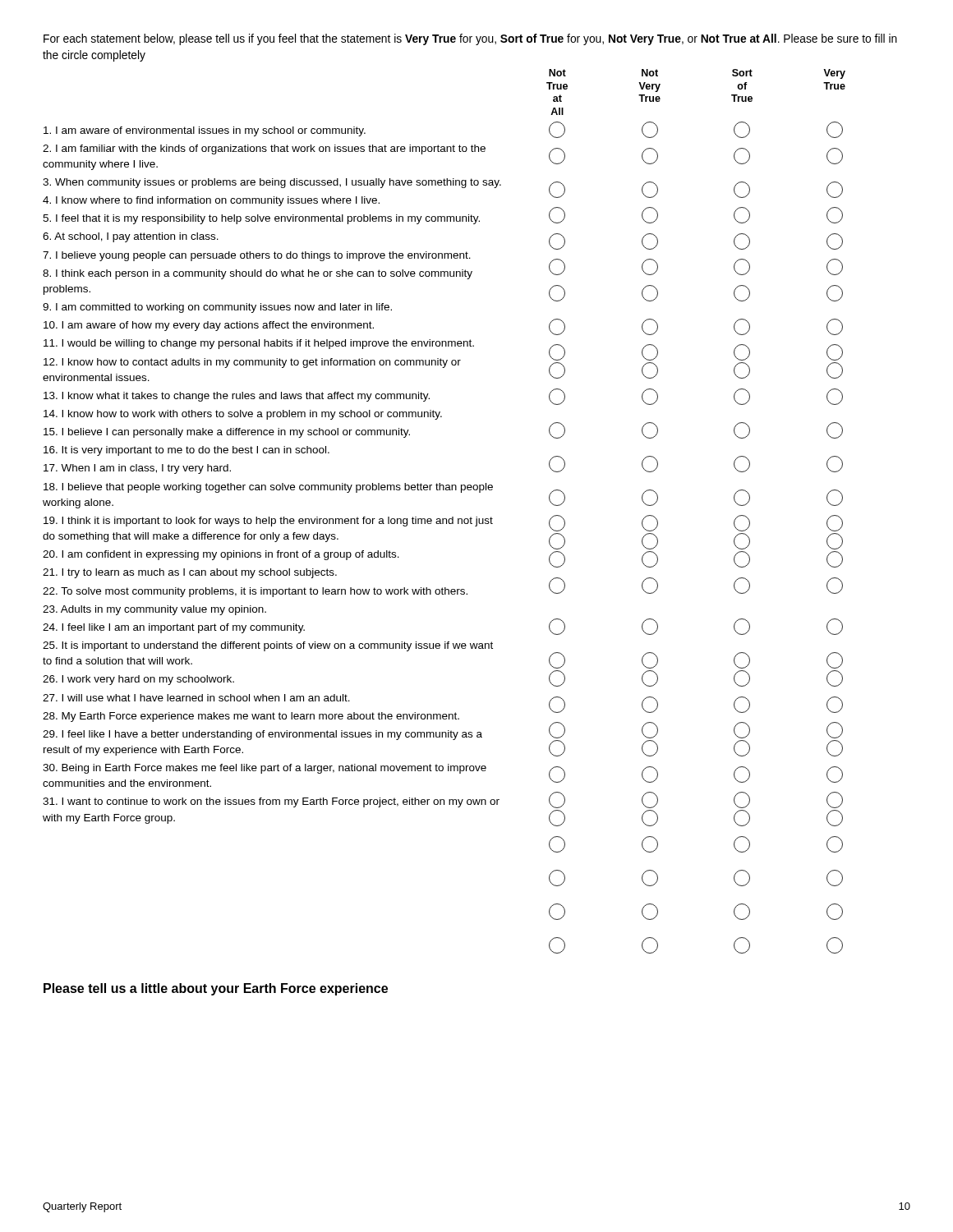Locate the passage starting "20. I am confident in expressing"

tap(221, 554)
